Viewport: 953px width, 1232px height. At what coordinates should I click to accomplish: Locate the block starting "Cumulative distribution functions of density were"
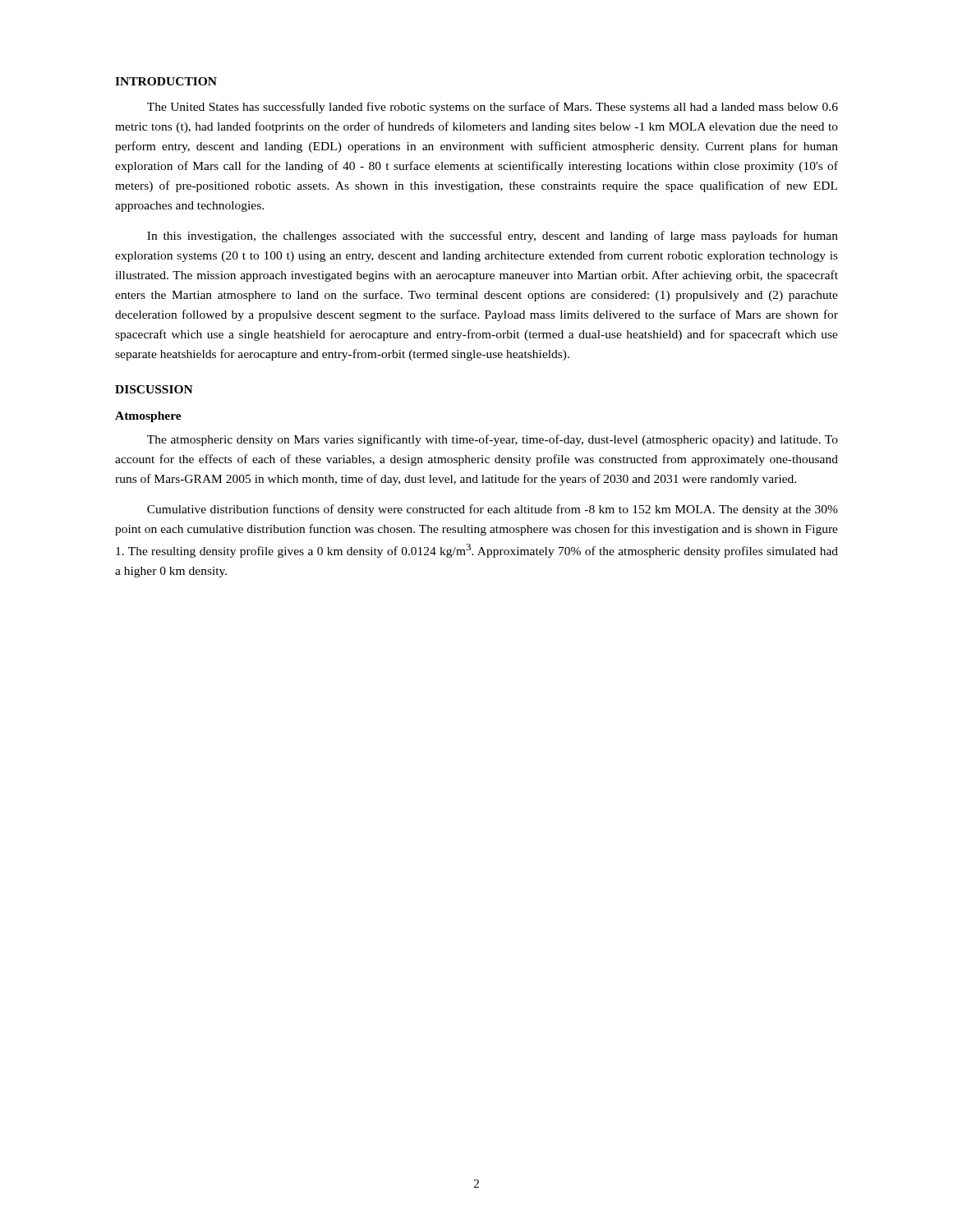point(476,540)
